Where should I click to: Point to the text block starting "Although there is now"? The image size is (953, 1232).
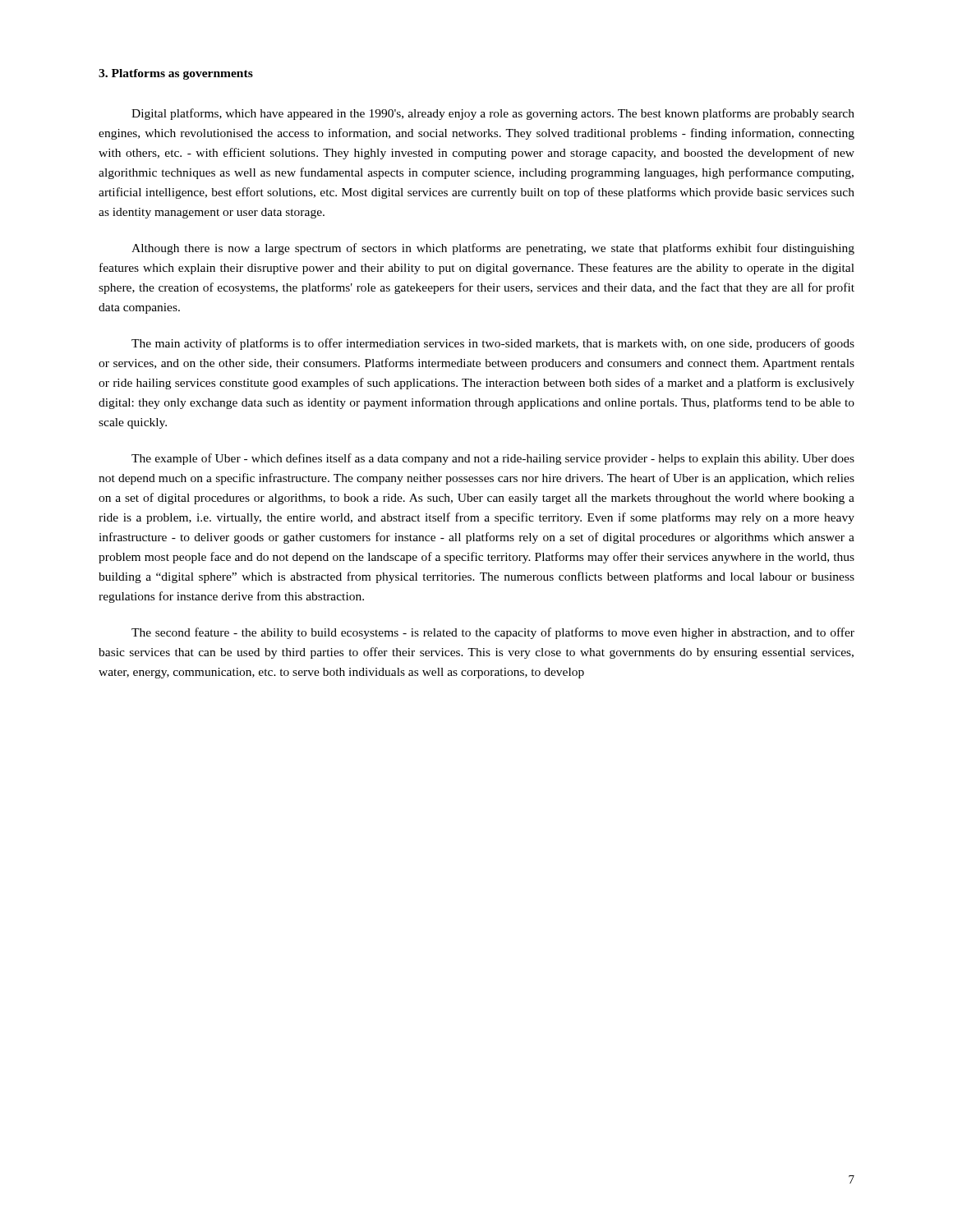476,278
